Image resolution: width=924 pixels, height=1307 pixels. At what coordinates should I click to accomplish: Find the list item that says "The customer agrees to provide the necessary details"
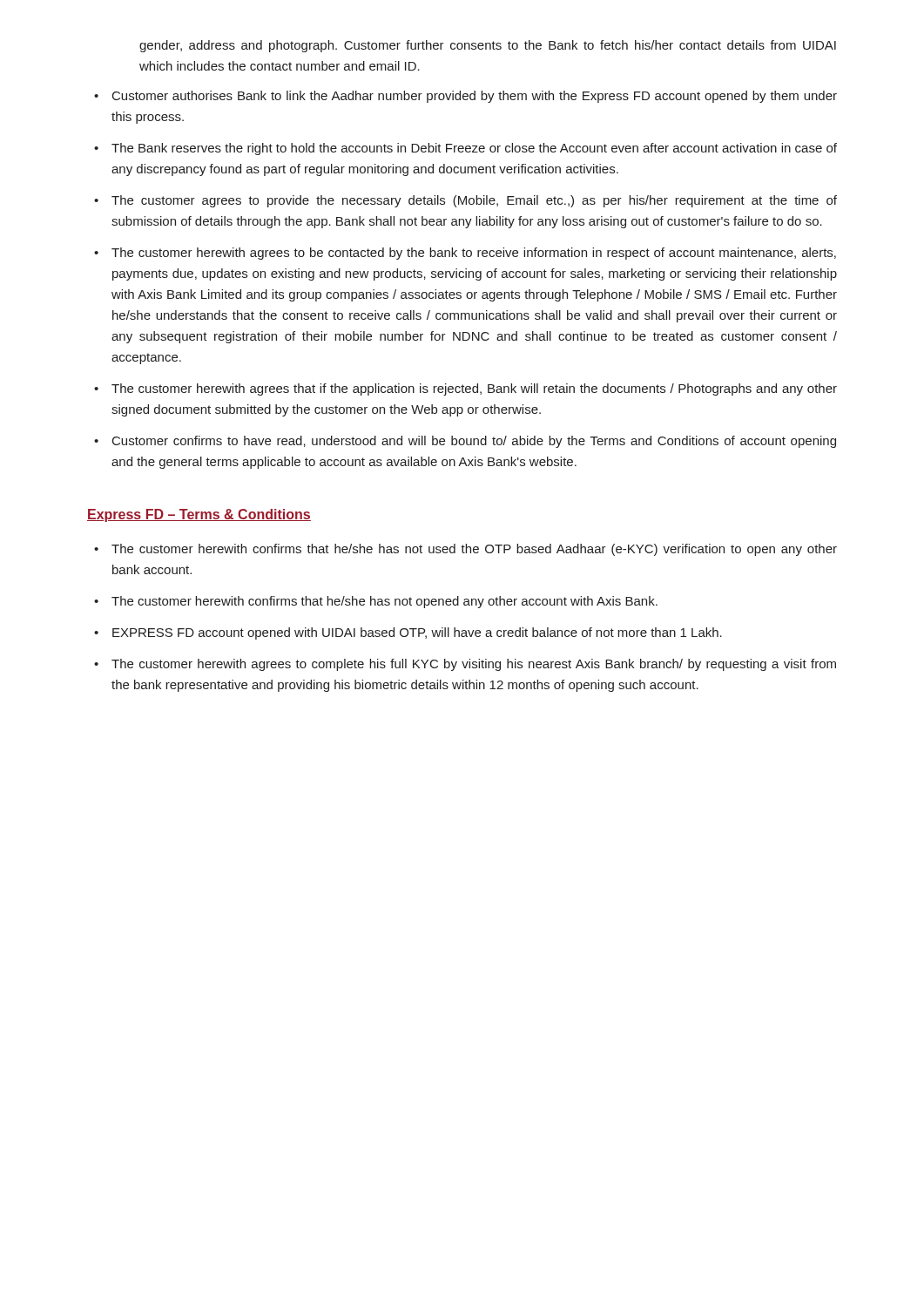(474, 210)
